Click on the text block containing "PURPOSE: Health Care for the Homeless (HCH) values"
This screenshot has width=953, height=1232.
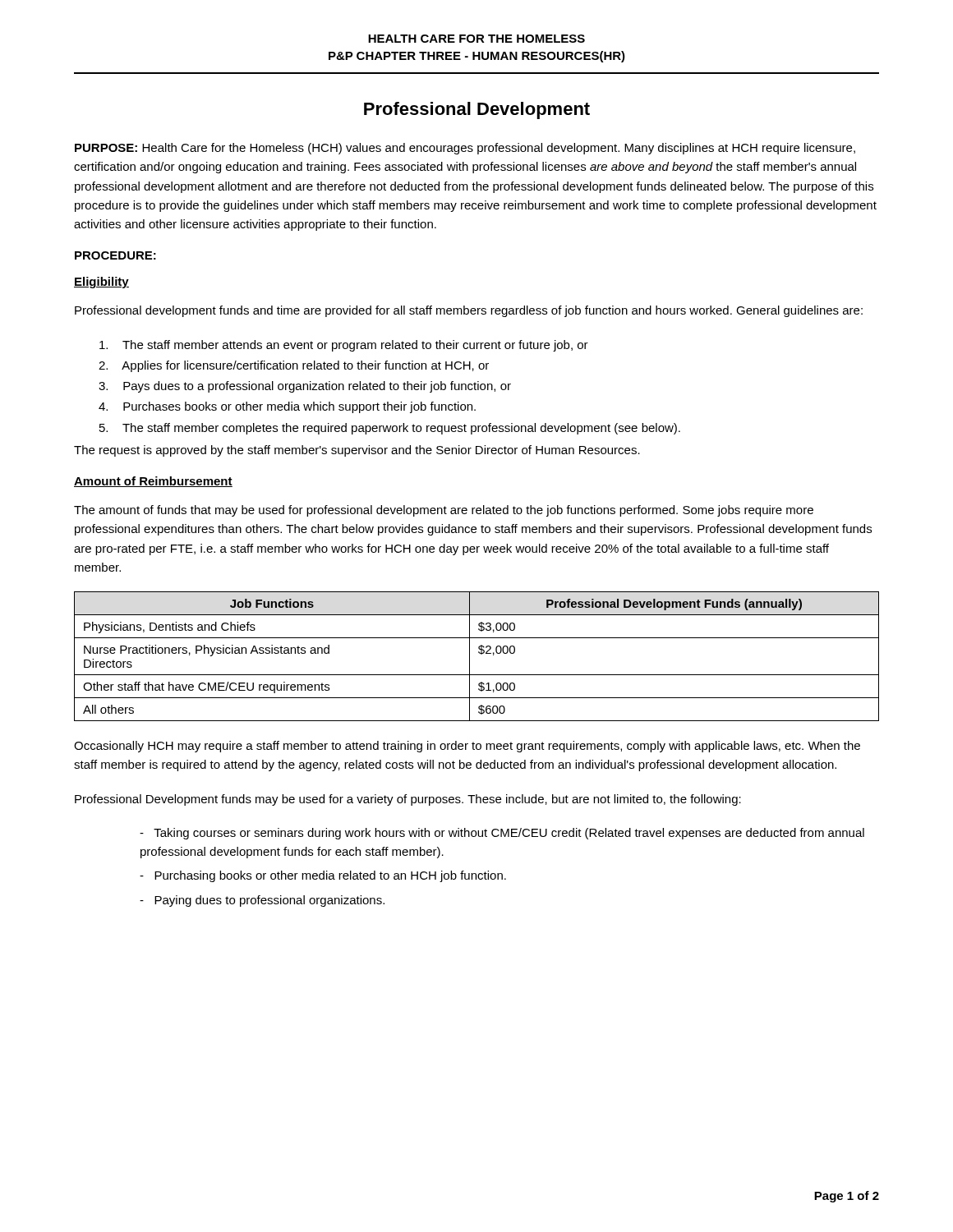pos(476,186)
